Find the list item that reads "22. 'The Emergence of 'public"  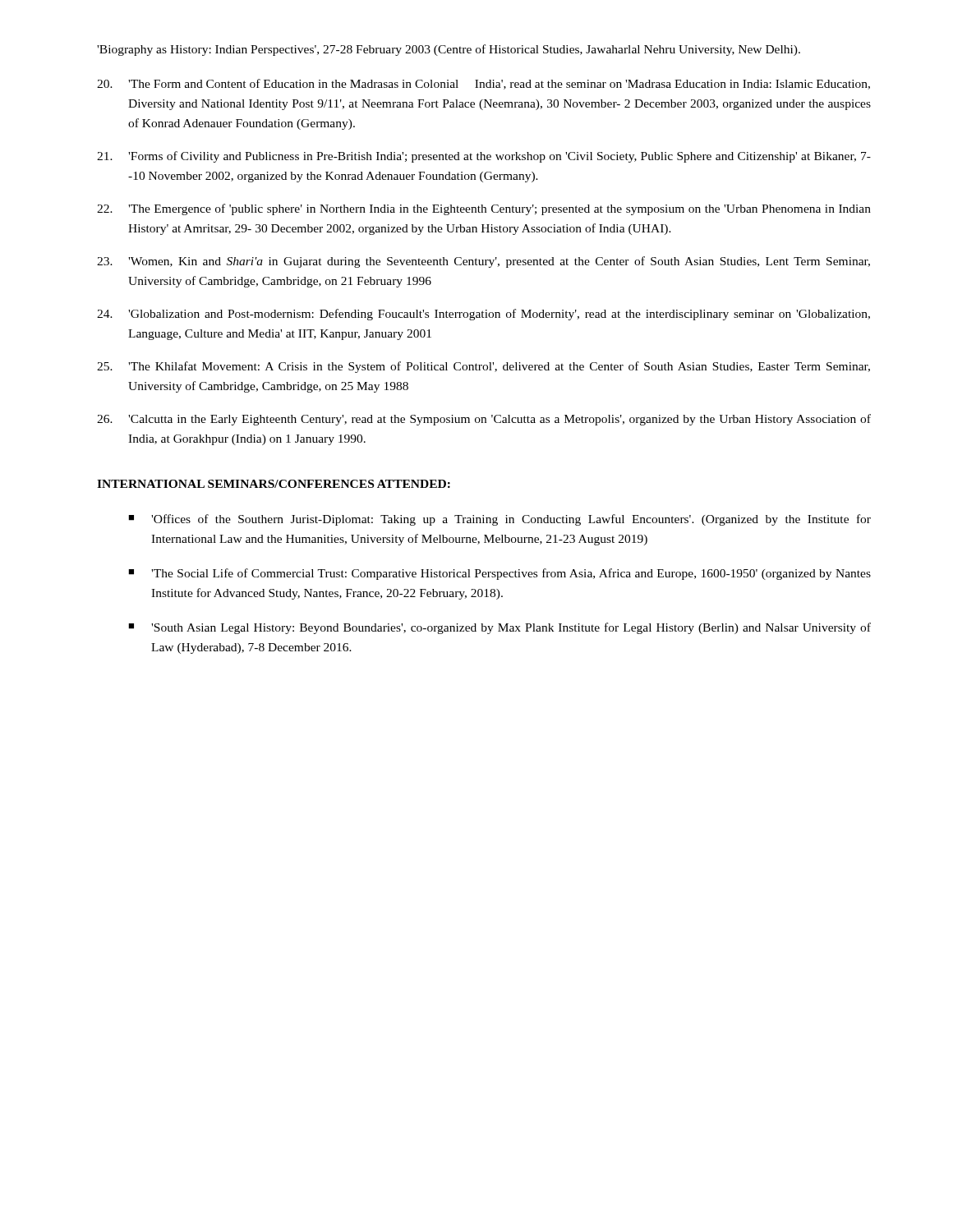(484, 219)
